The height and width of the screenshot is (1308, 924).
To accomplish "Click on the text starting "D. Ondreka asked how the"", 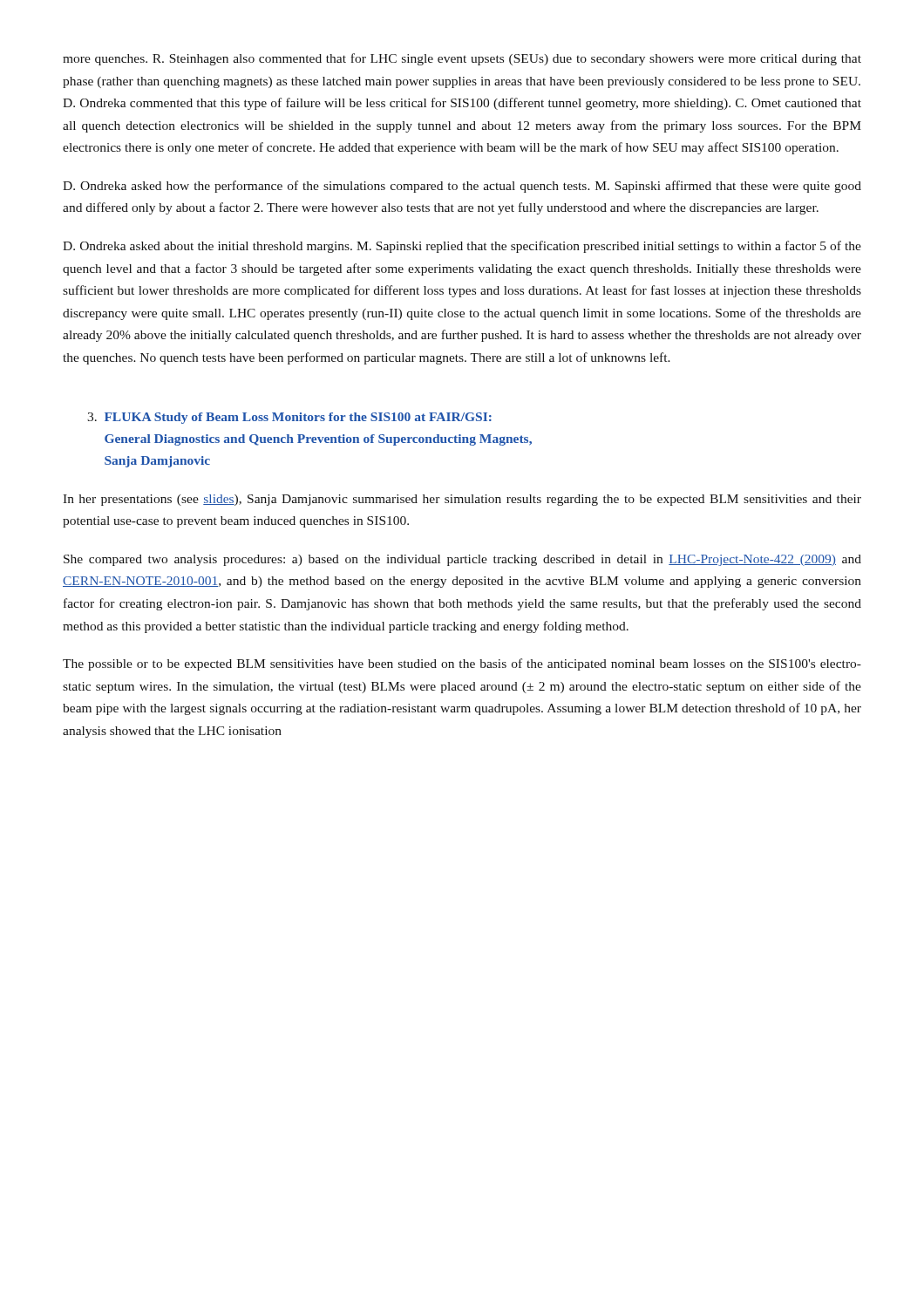I will coord(462,196).
